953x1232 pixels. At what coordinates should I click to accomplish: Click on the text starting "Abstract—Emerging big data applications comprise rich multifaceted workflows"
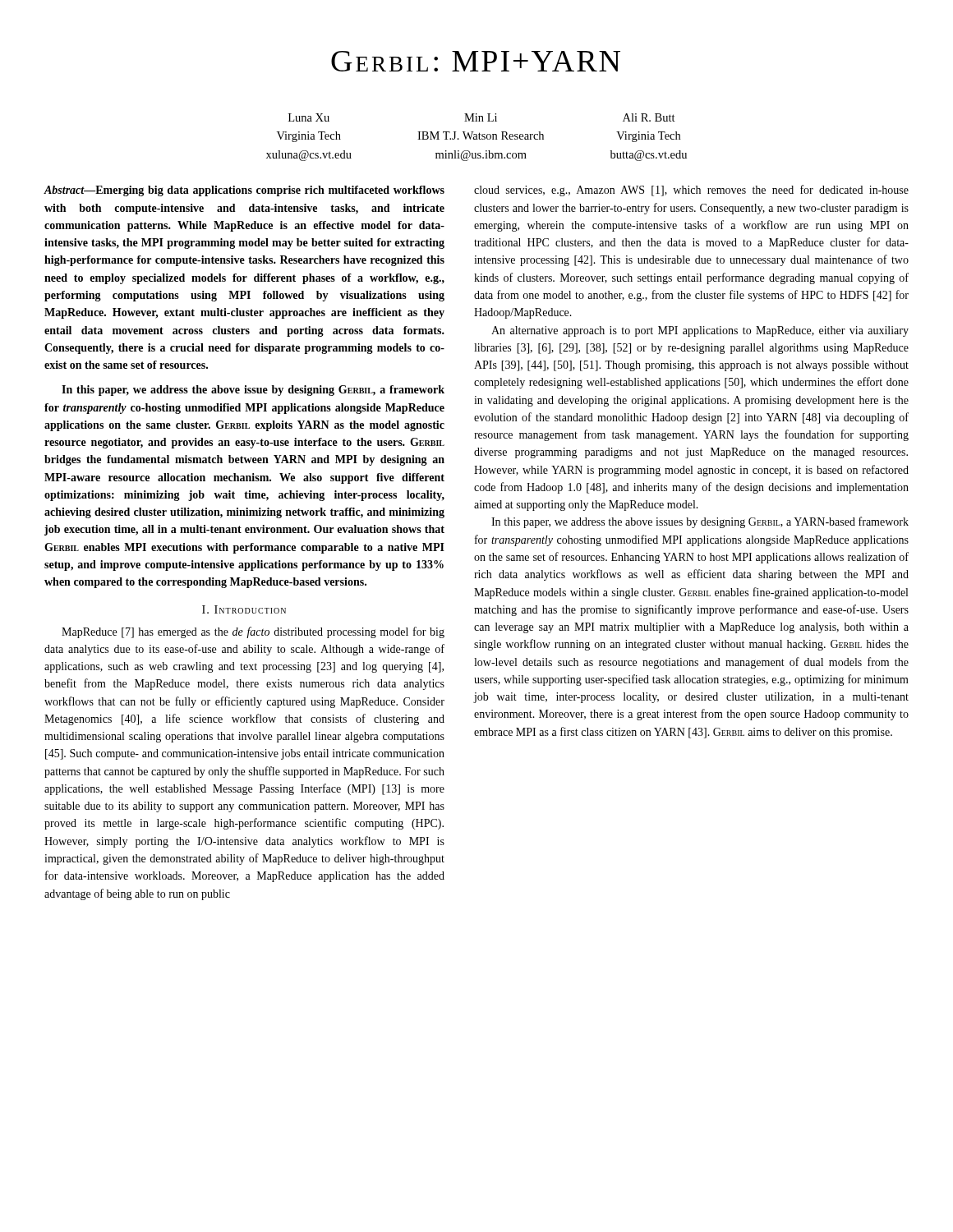[244, 278]
